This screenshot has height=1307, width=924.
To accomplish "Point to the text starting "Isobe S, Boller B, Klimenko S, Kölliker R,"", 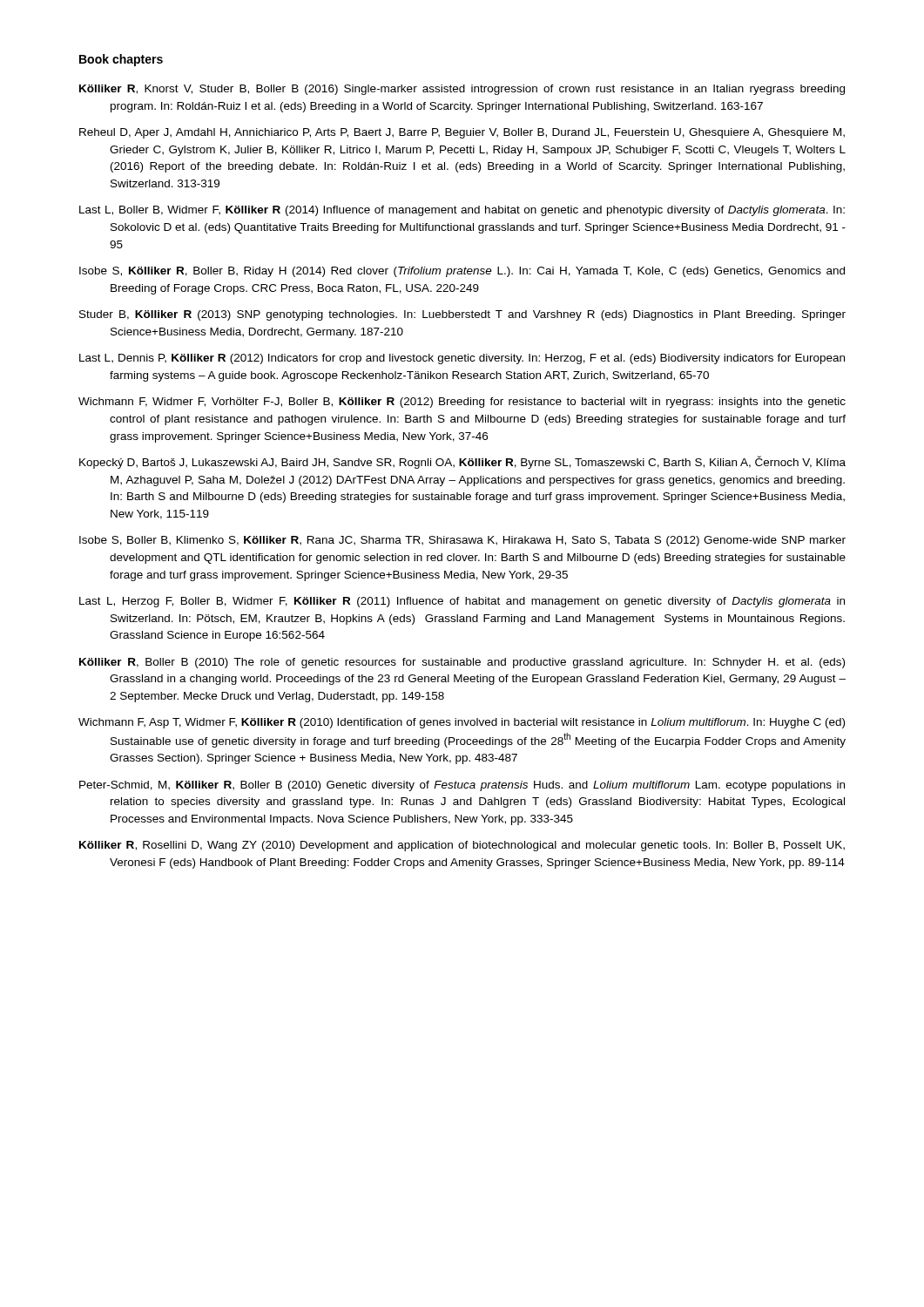I will pos(462,557).
